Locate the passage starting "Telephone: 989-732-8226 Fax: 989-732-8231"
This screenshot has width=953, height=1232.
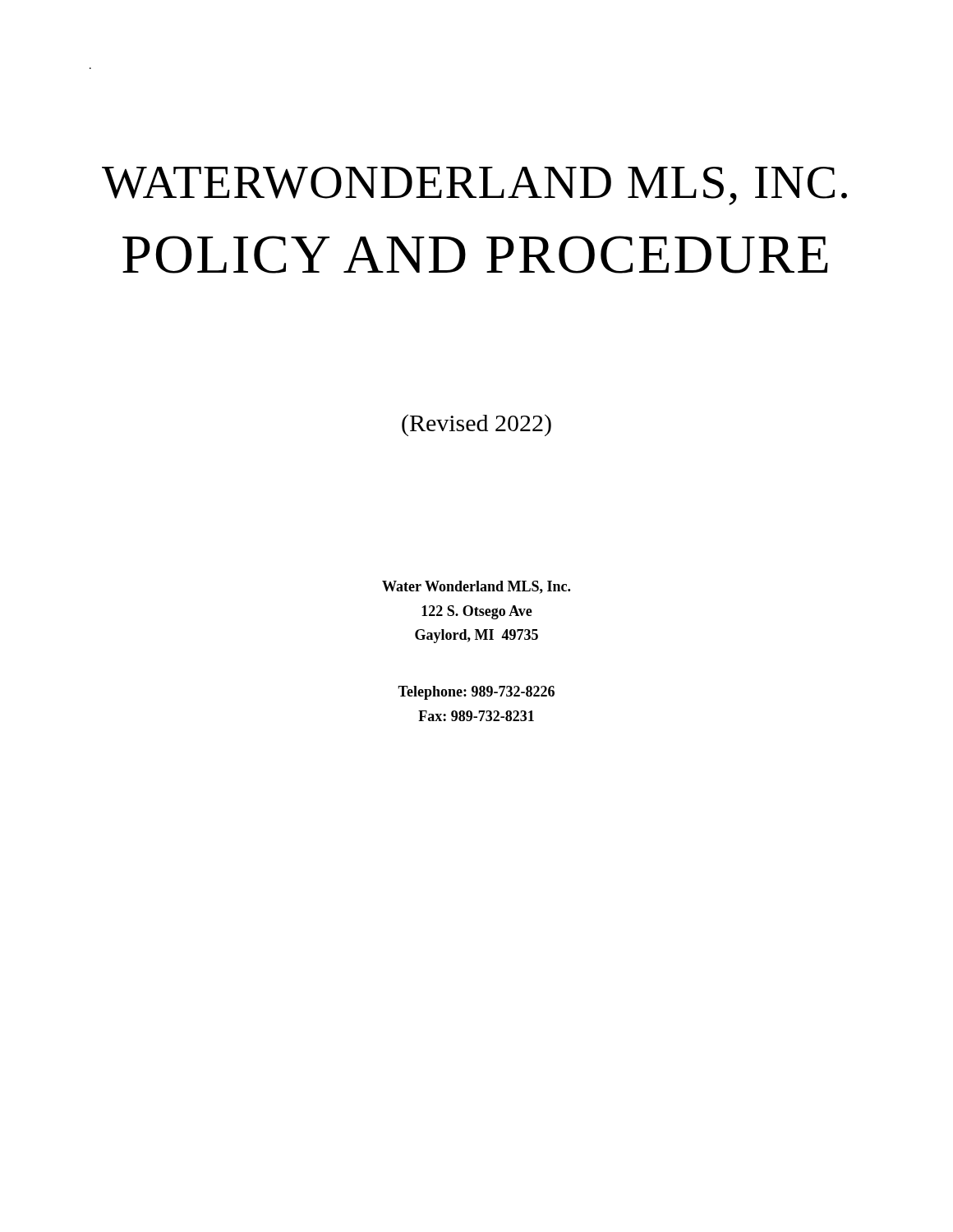tap(476, 704)
